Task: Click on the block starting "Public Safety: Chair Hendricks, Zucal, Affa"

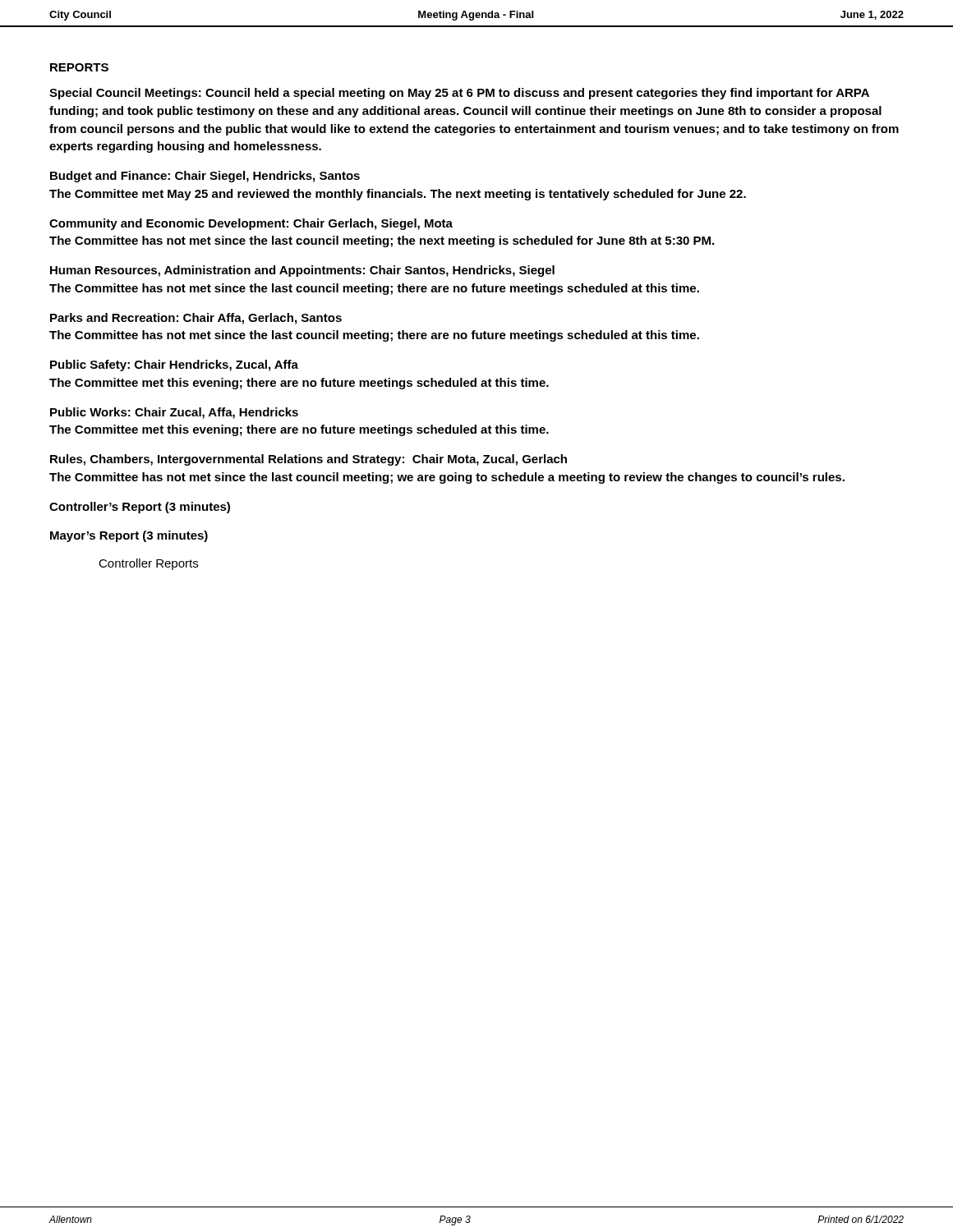Action: (x=299, y=373)
